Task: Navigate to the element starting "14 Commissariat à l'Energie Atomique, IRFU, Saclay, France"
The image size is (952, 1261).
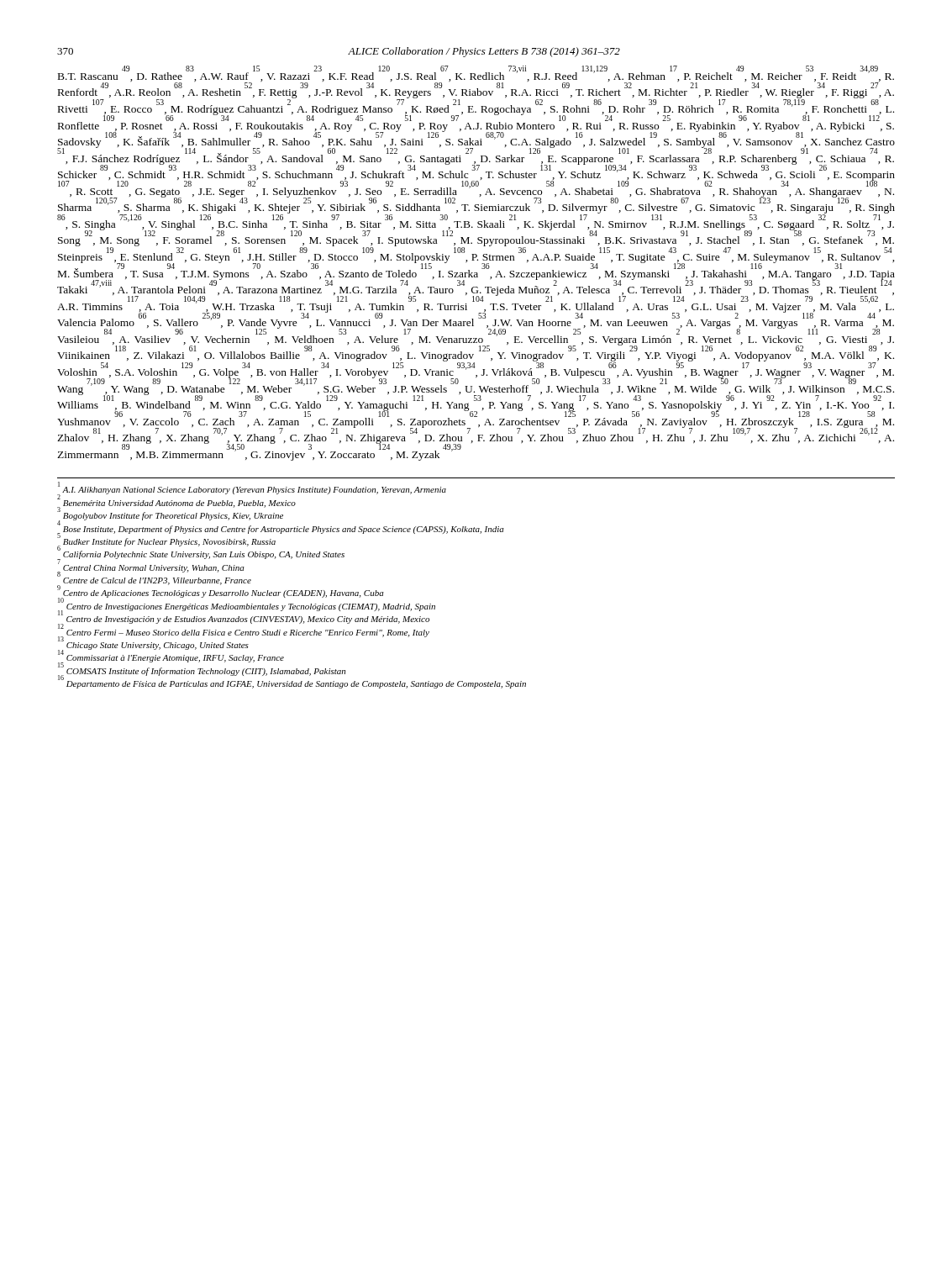Action: tap(171, 657)
